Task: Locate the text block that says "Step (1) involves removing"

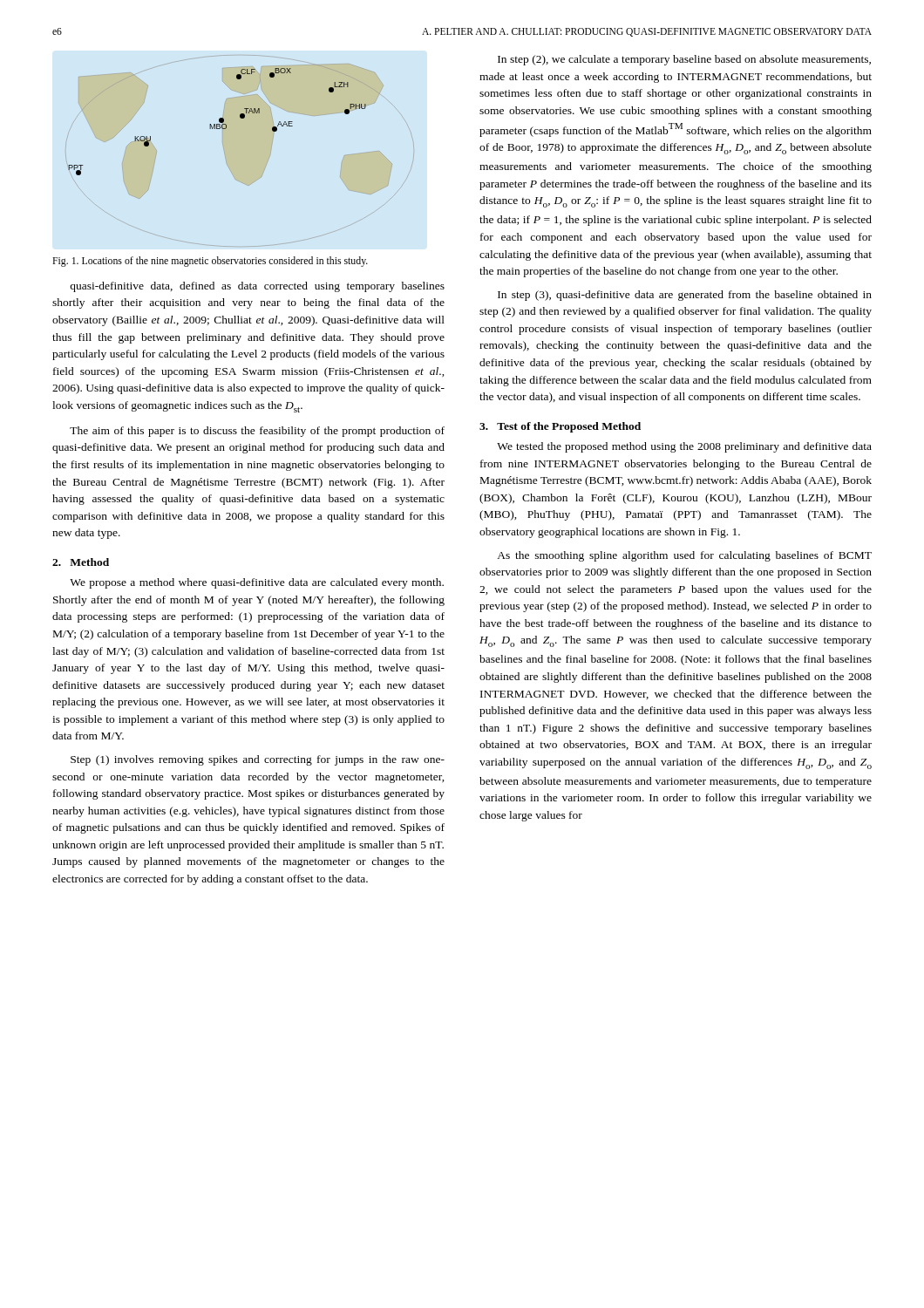Action: coord(248,819)
